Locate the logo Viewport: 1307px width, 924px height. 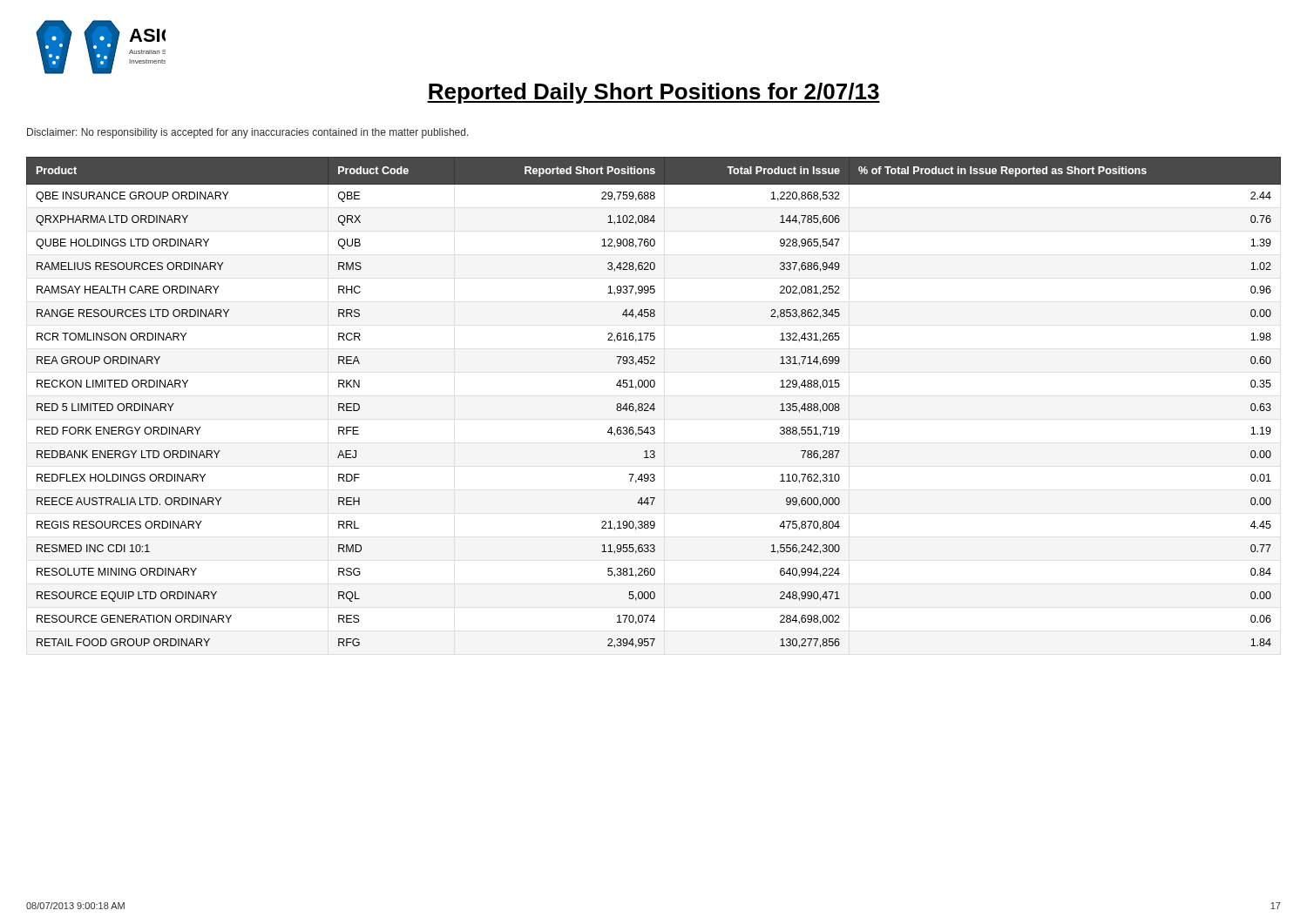tap(96, 48)
